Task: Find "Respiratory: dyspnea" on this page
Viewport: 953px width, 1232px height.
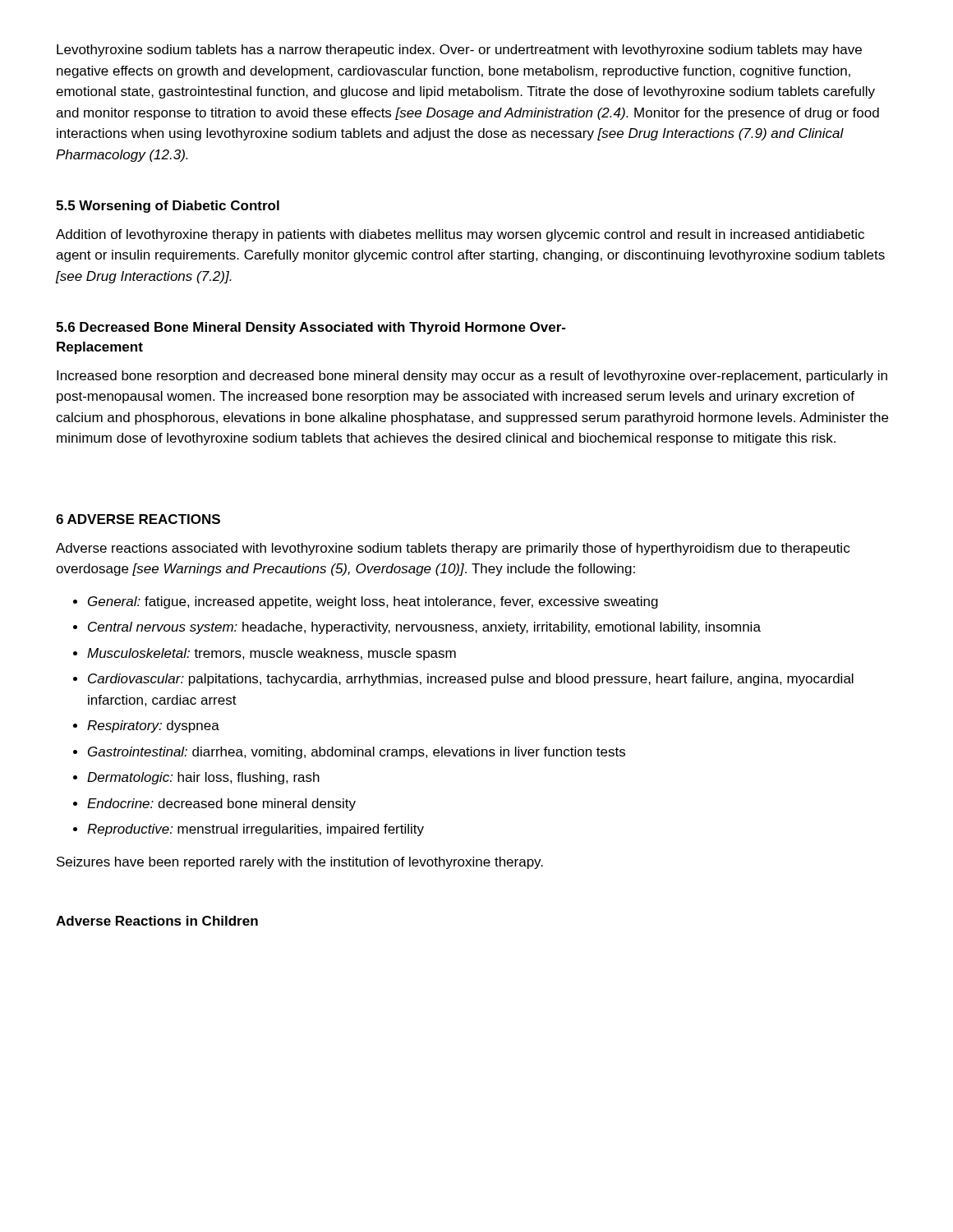Action: 146,726
